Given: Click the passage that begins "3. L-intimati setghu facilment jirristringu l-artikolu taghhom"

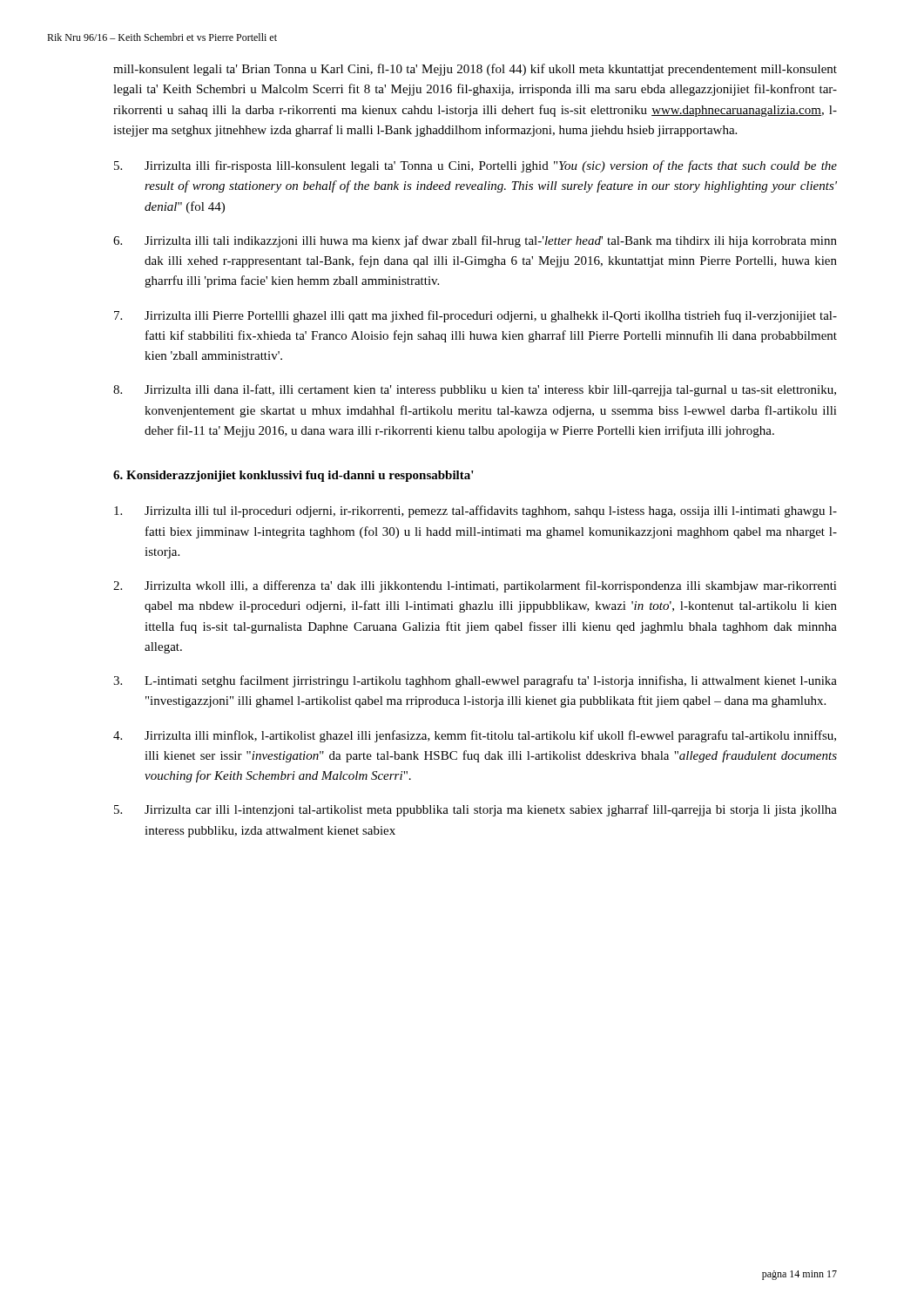Looking at the screenshot, I should (475, 691).
